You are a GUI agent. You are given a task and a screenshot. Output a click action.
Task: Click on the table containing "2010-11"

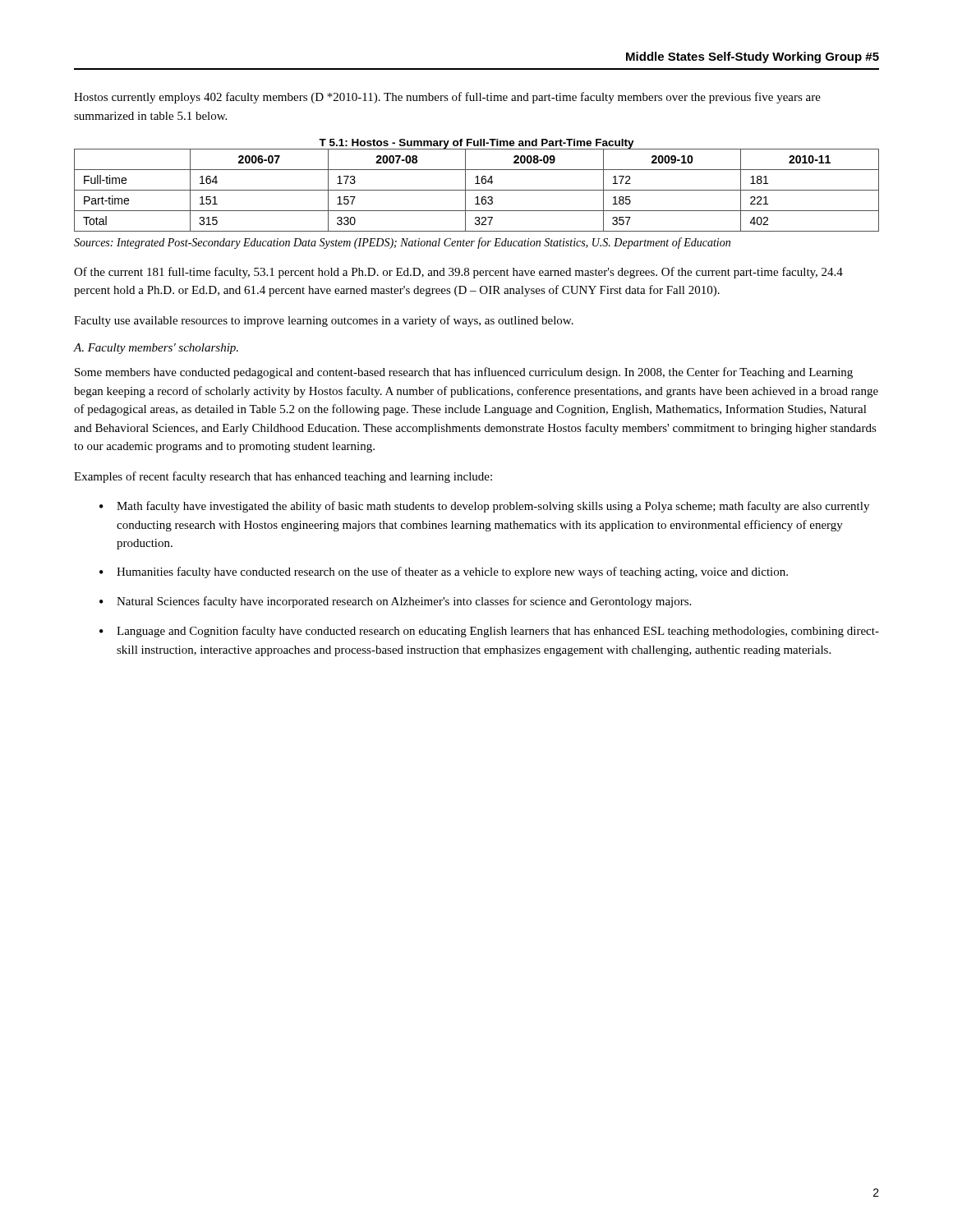476,190
